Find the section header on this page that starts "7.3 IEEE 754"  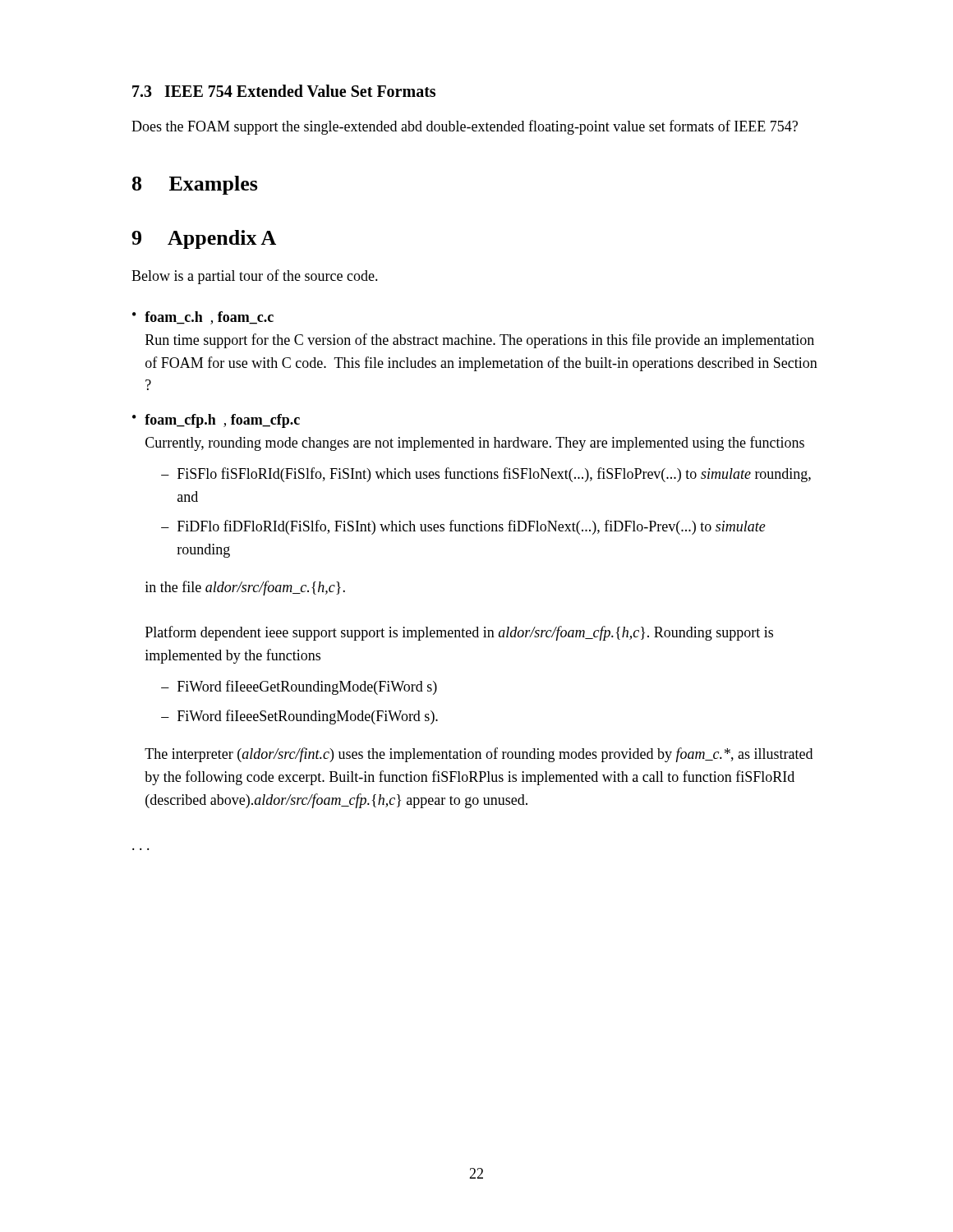pos(284,91)
